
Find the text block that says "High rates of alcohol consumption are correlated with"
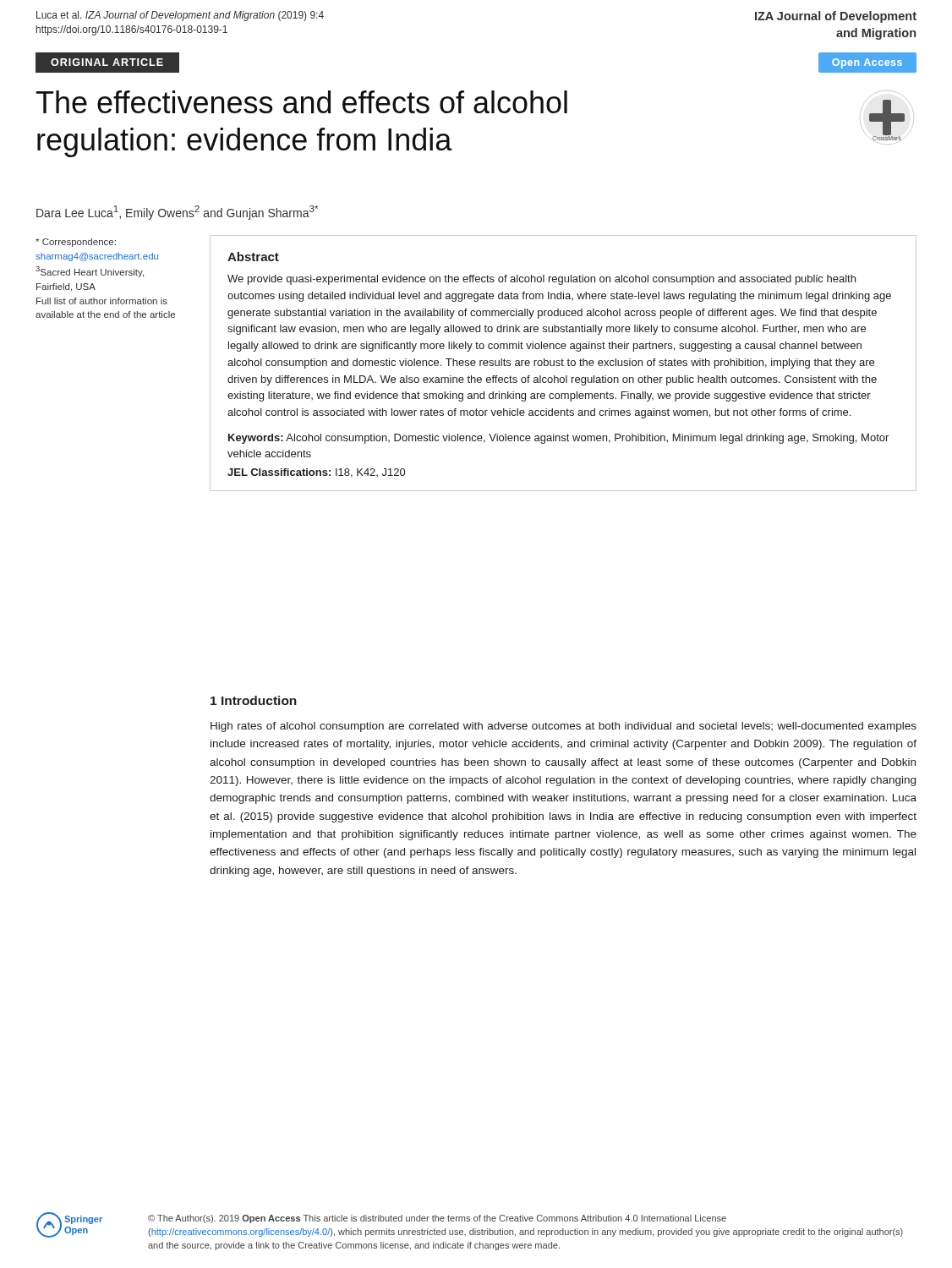563,798
